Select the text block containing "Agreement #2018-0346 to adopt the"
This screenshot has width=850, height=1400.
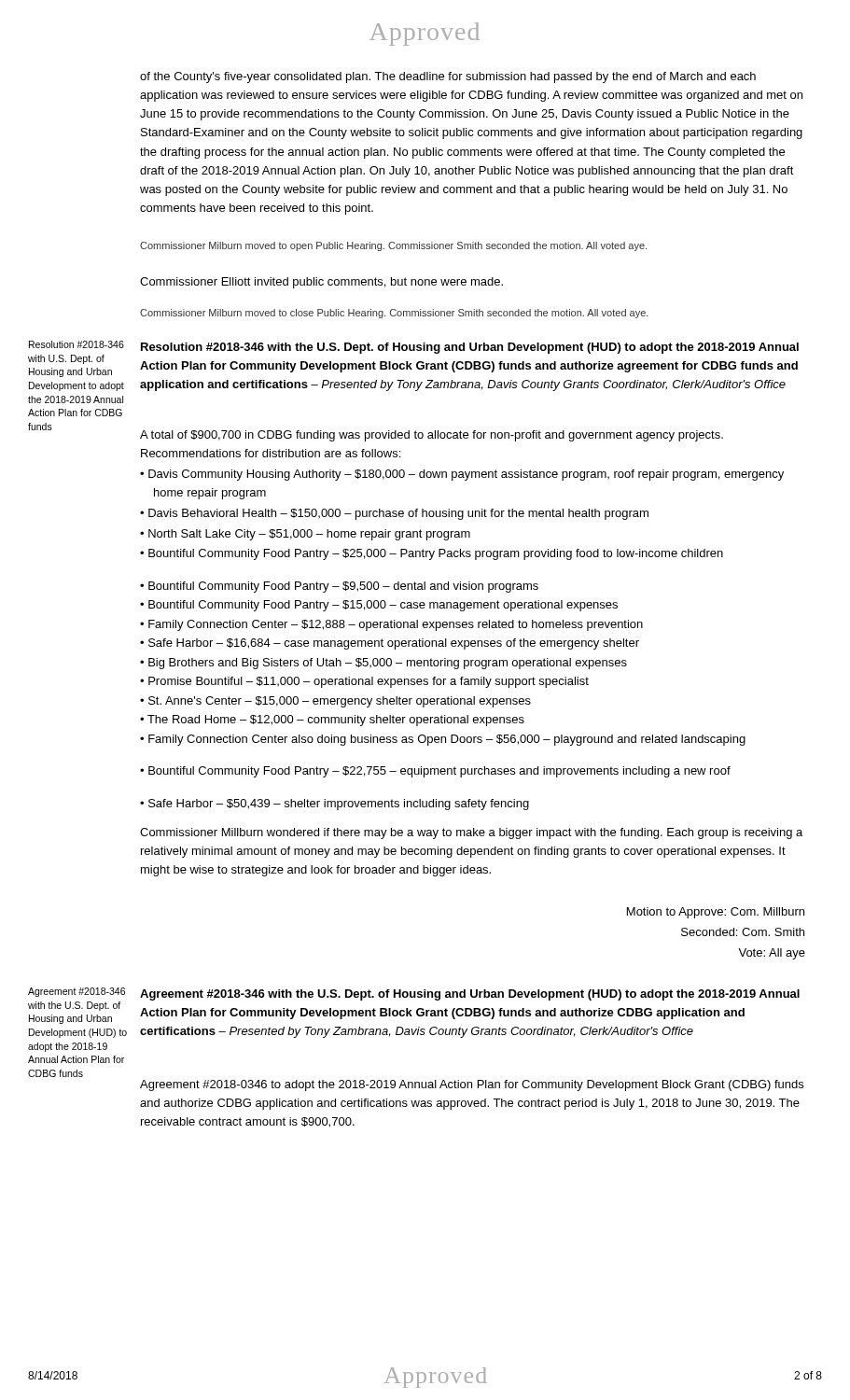coord(472,1103)
